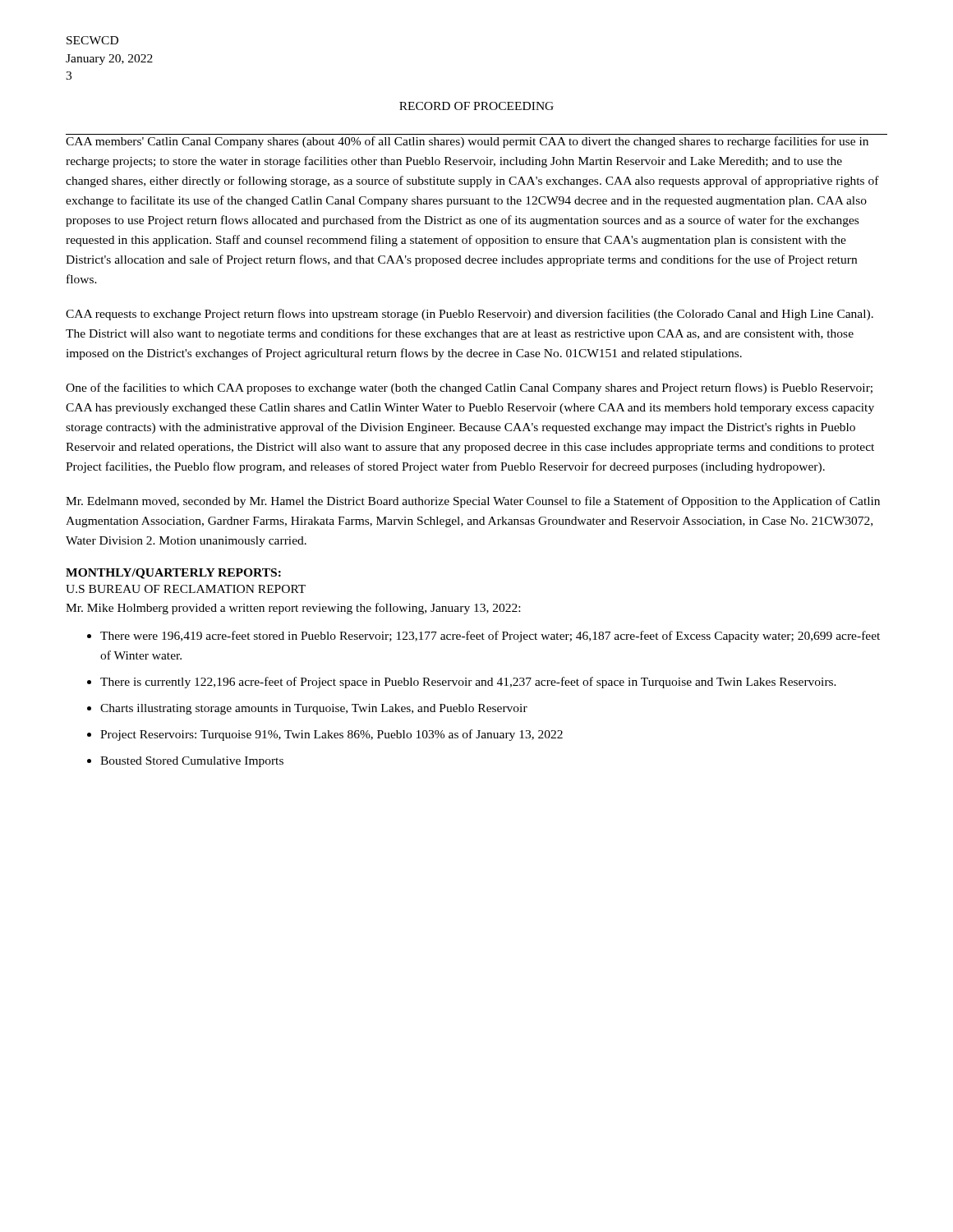Click on the text starting "CAA requests to exchange Project"
Screen dimensions: 1232x953
[x=470, y=333]
